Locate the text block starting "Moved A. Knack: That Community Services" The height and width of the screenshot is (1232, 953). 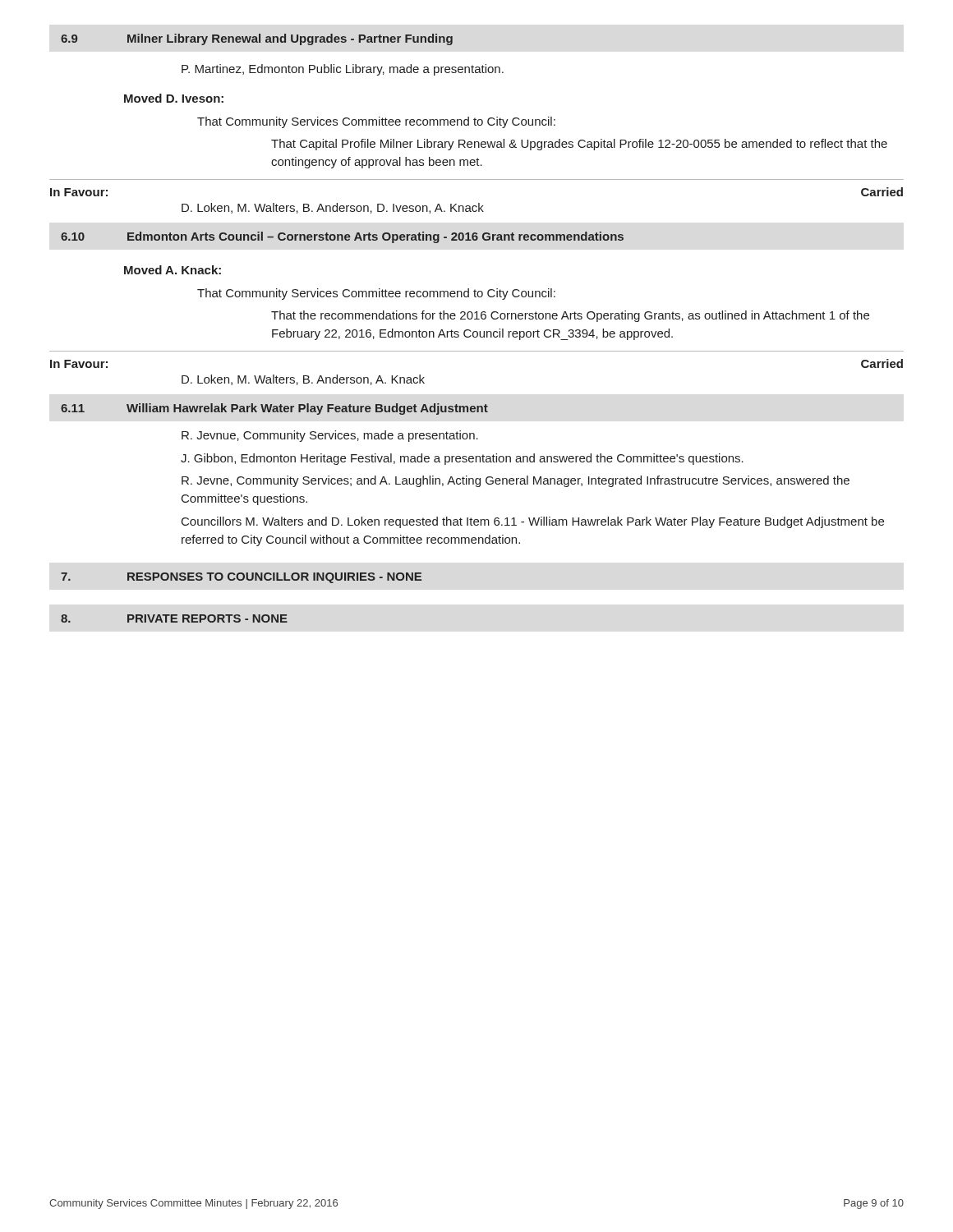513,302
